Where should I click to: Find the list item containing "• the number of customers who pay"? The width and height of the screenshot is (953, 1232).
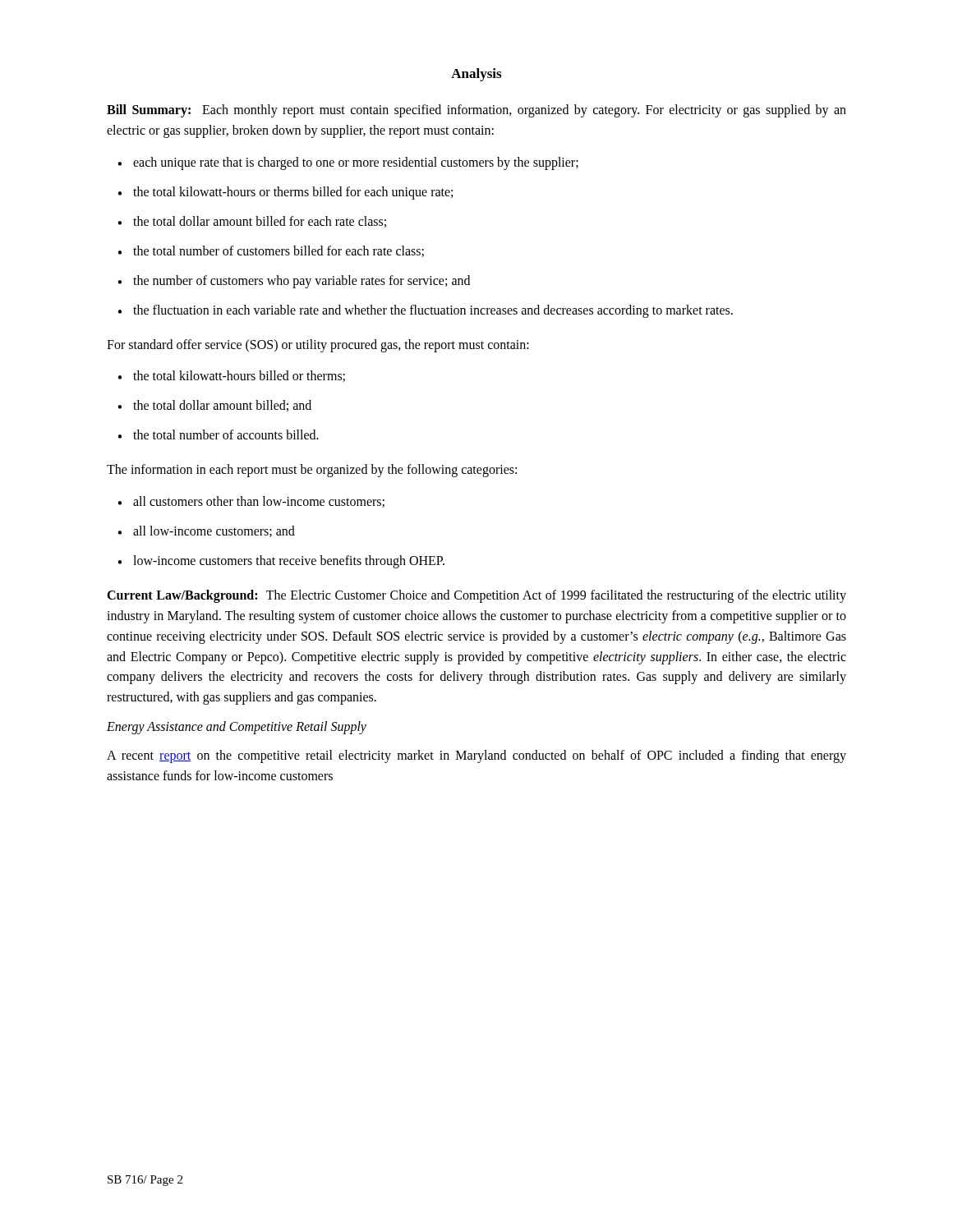coord(476,282)
